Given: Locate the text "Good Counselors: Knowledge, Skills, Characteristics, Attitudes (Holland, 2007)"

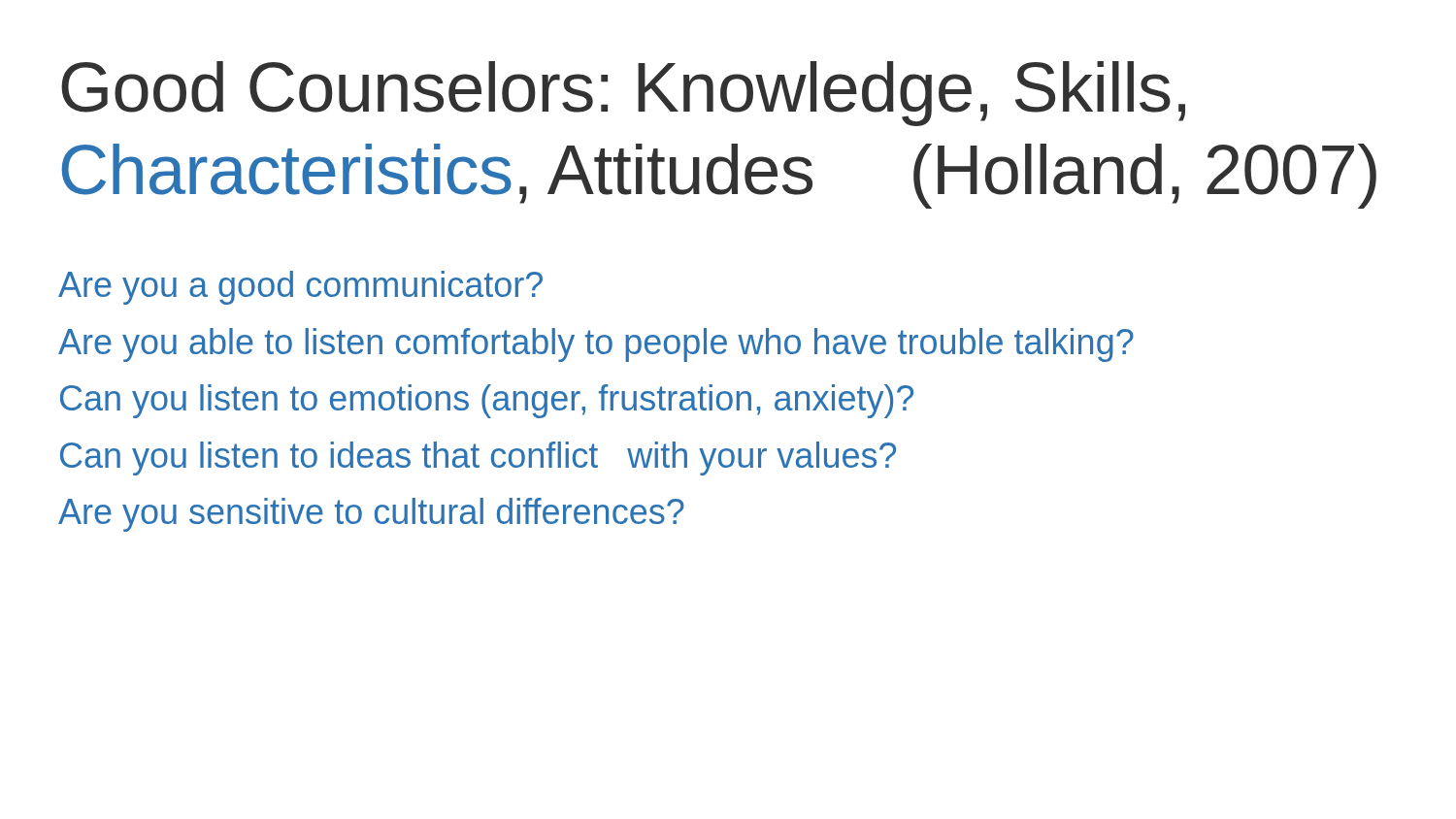Looking at the screenshot, I should coord(719,129).
